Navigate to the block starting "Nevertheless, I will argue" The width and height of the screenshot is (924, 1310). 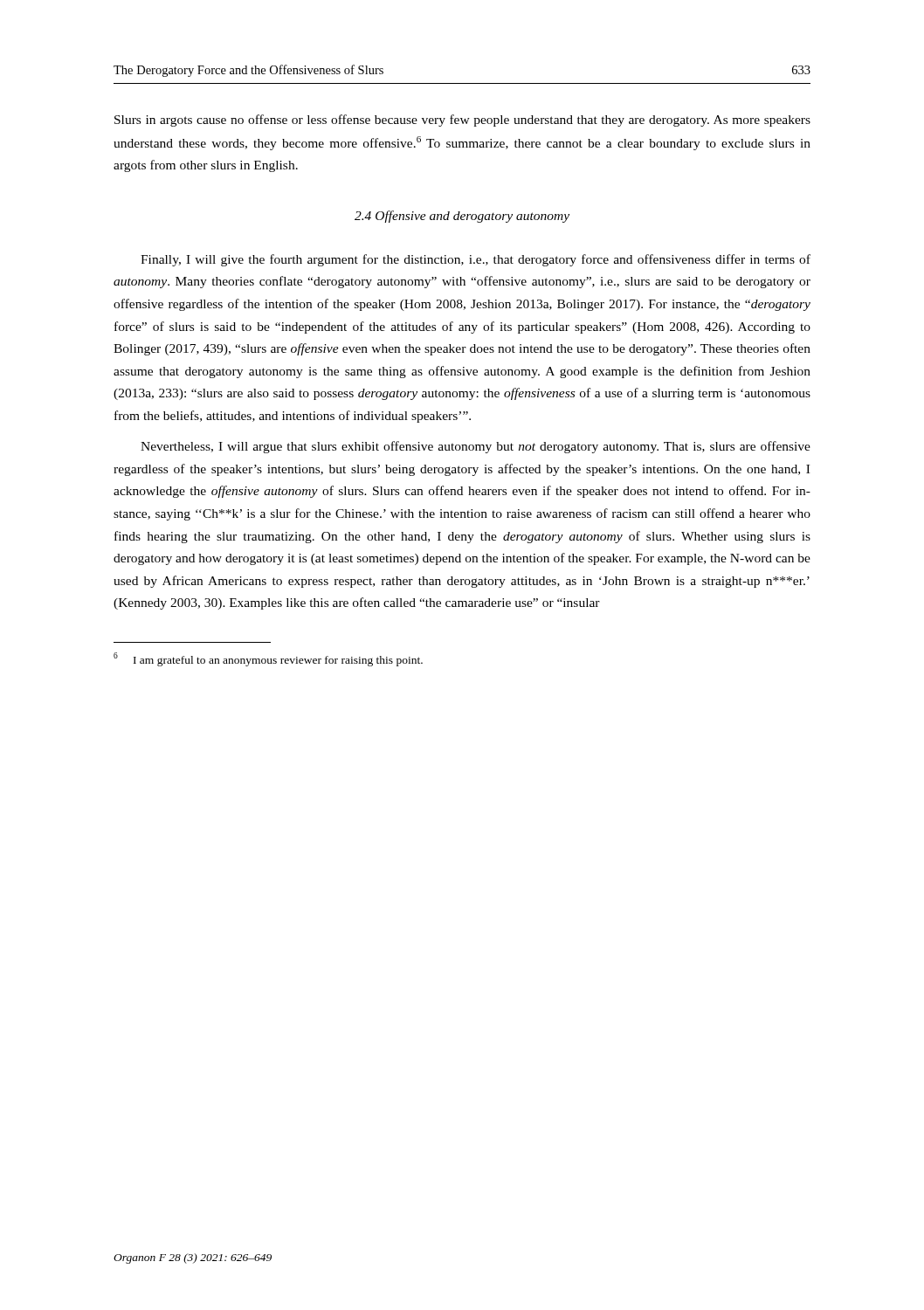[x=462, y=524]
